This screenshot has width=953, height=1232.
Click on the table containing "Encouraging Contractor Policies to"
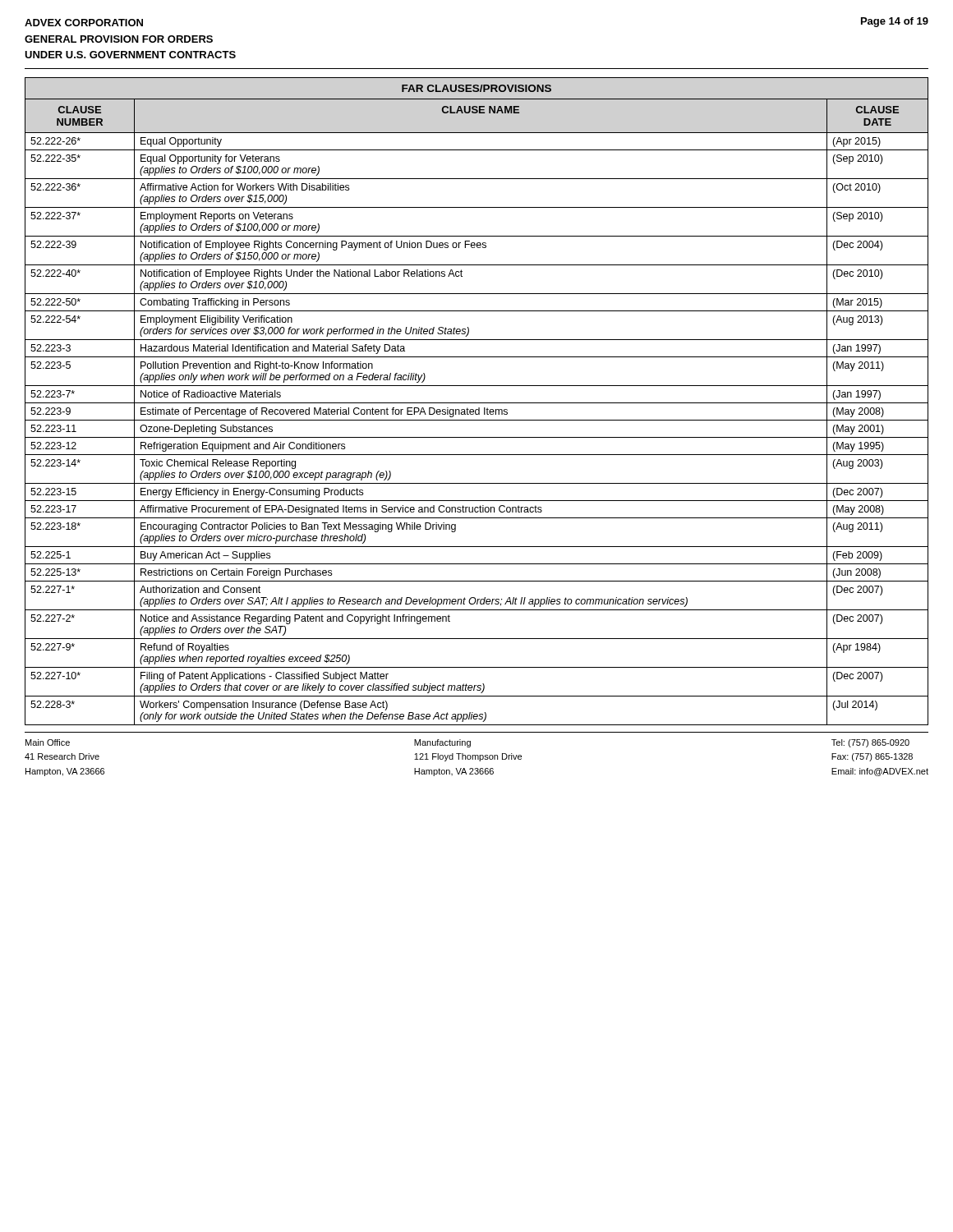click(476, 401)
